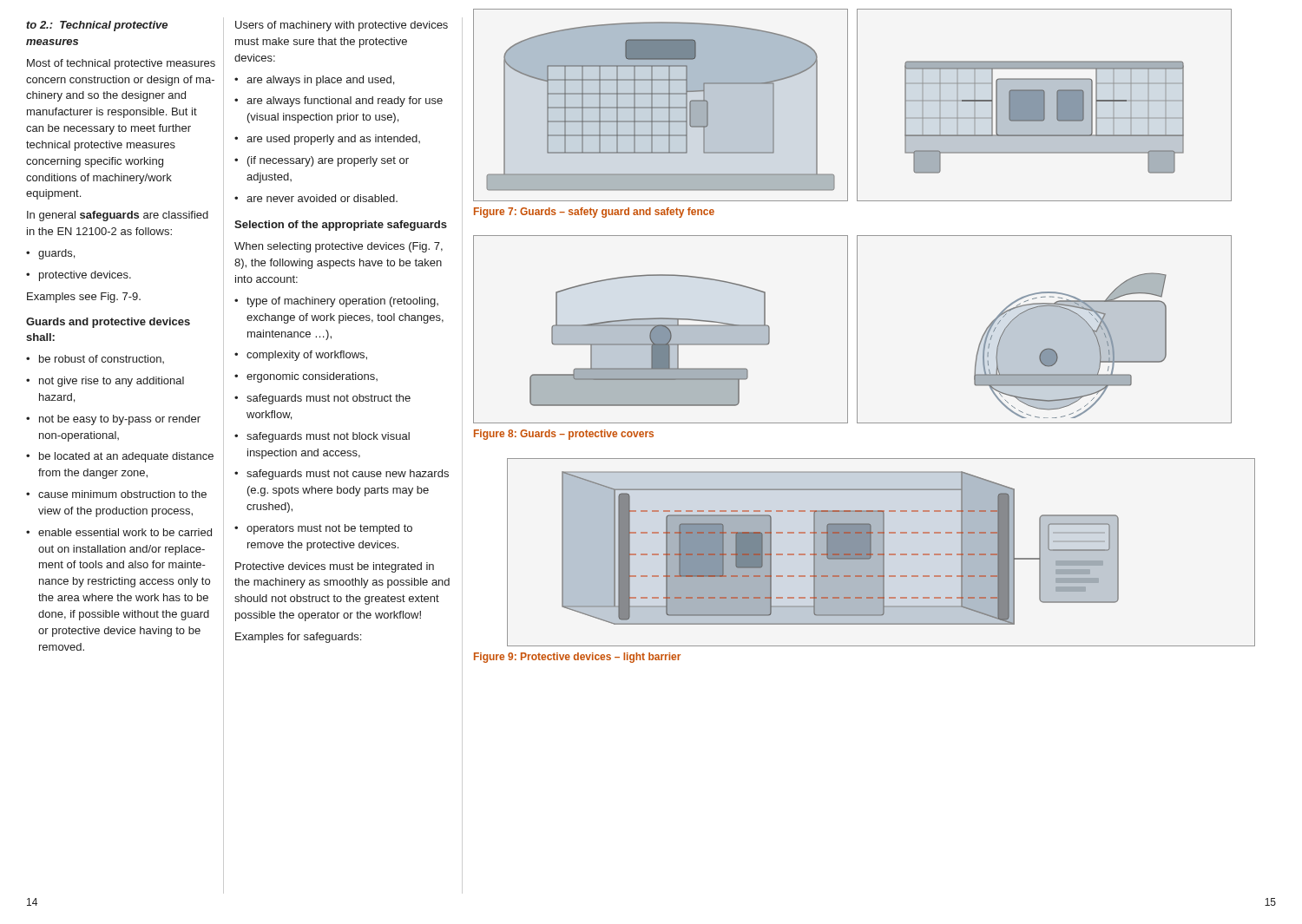Click on the section header with the text "Selection of the"

click(343, 225)
